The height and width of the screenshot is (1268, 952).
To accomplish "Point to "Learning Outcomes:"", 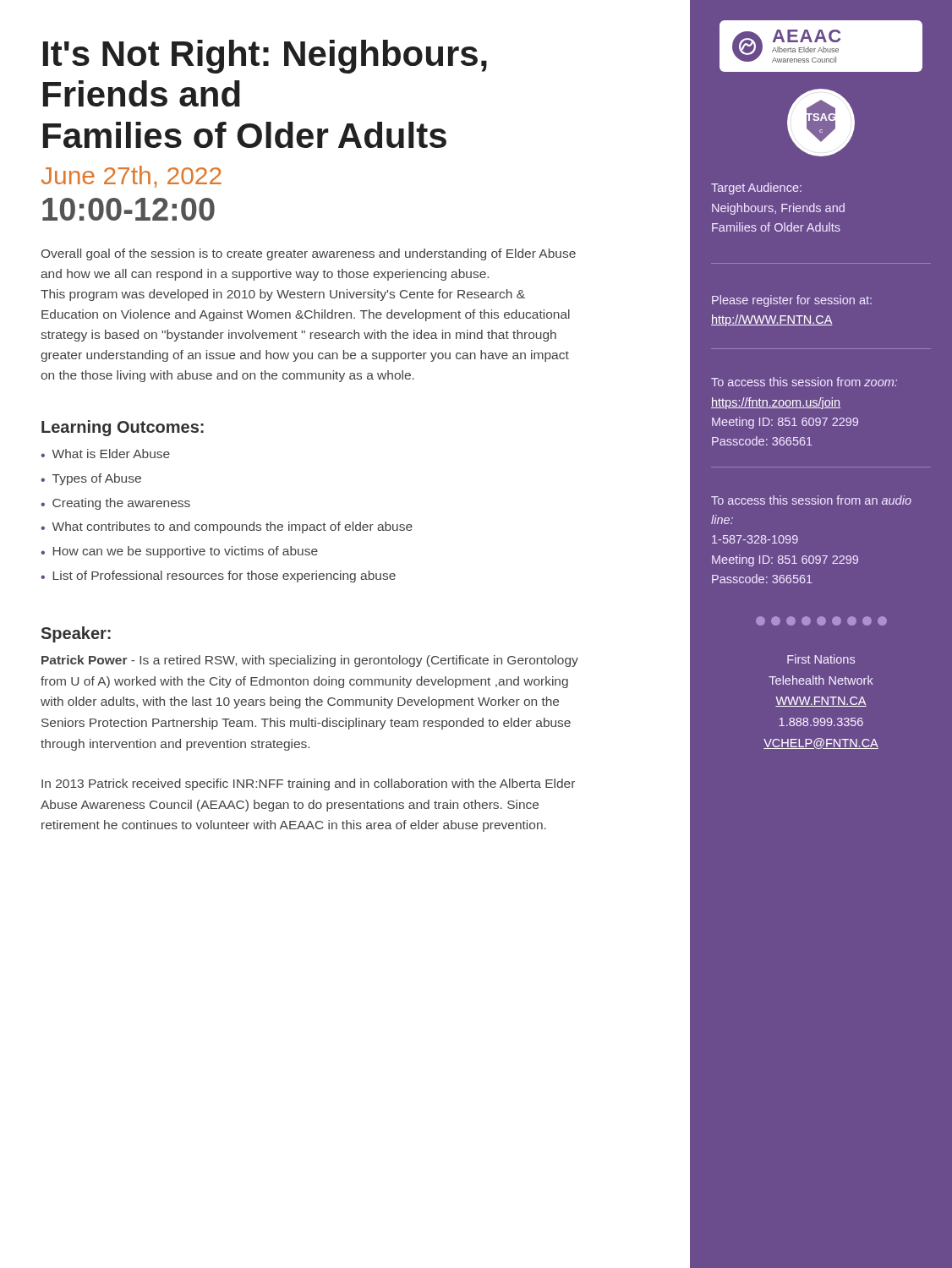I will click(x=123, y=427).
